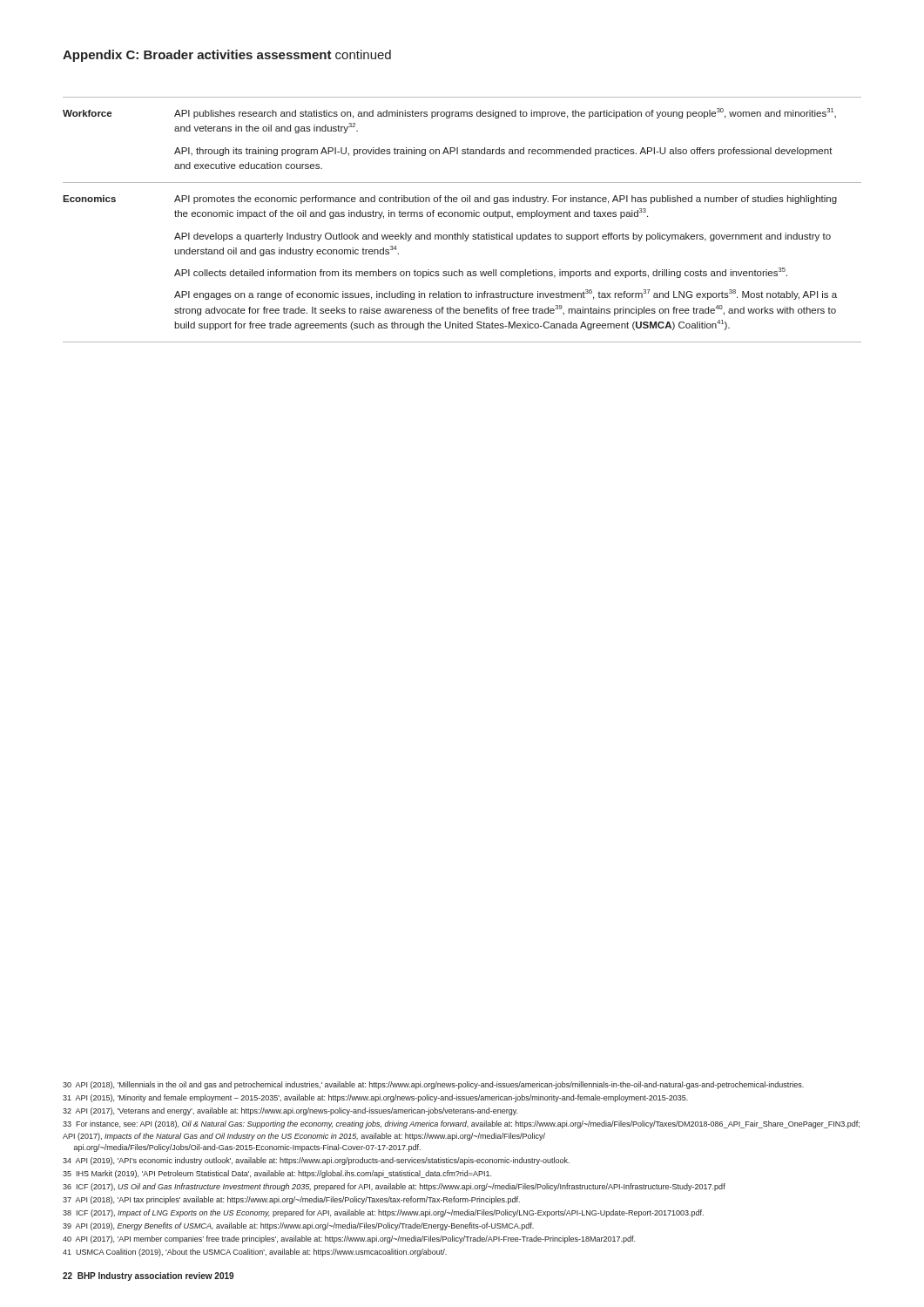
Task: Navigate to the text block starting "36 ICF (2017),"
Action: (x=394, y=1186)
